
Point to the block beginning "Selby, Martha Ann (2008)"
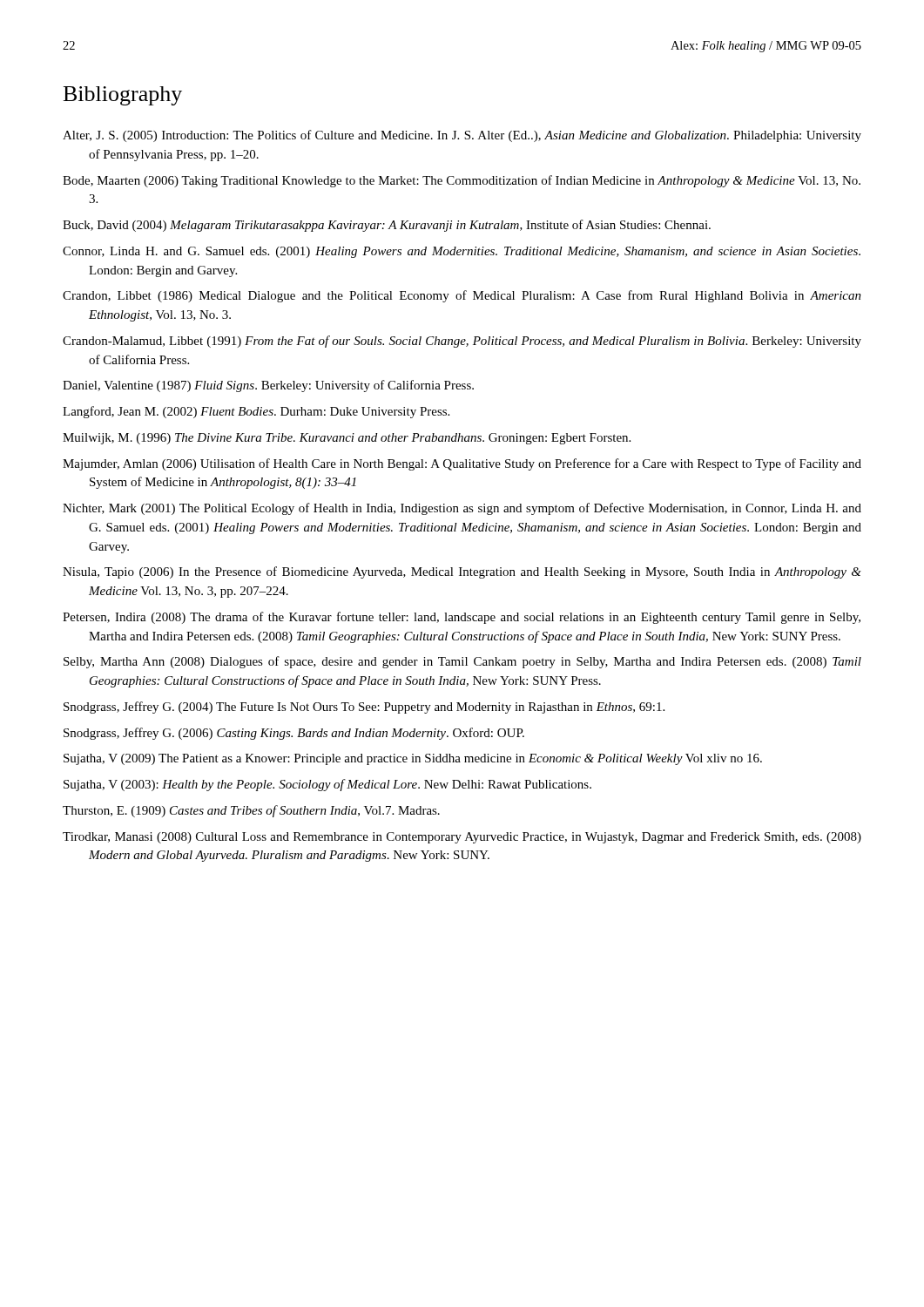[462, 671]
